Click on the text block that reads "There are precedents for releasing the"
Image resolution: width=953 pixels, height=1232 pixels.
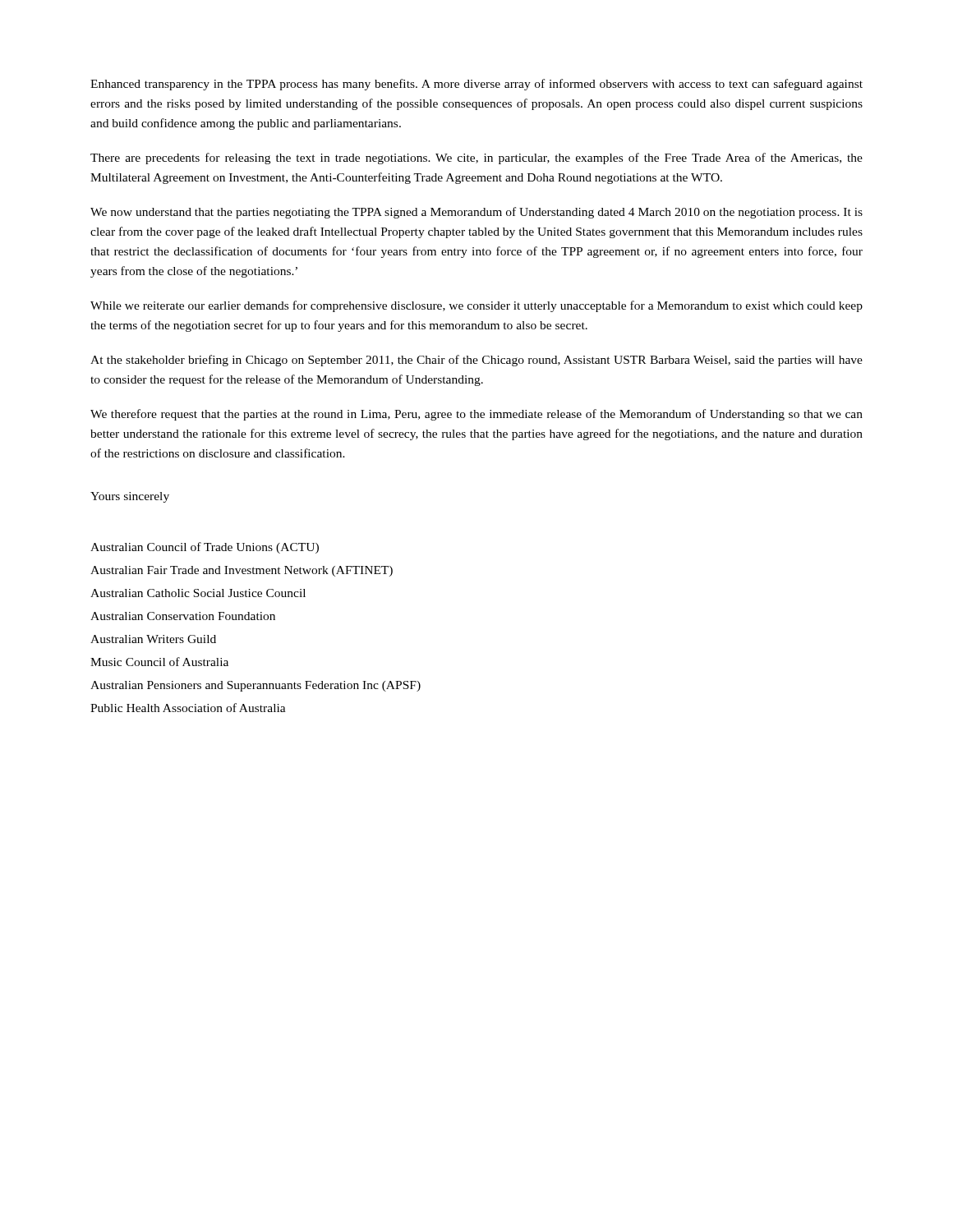tap(476, 167)
